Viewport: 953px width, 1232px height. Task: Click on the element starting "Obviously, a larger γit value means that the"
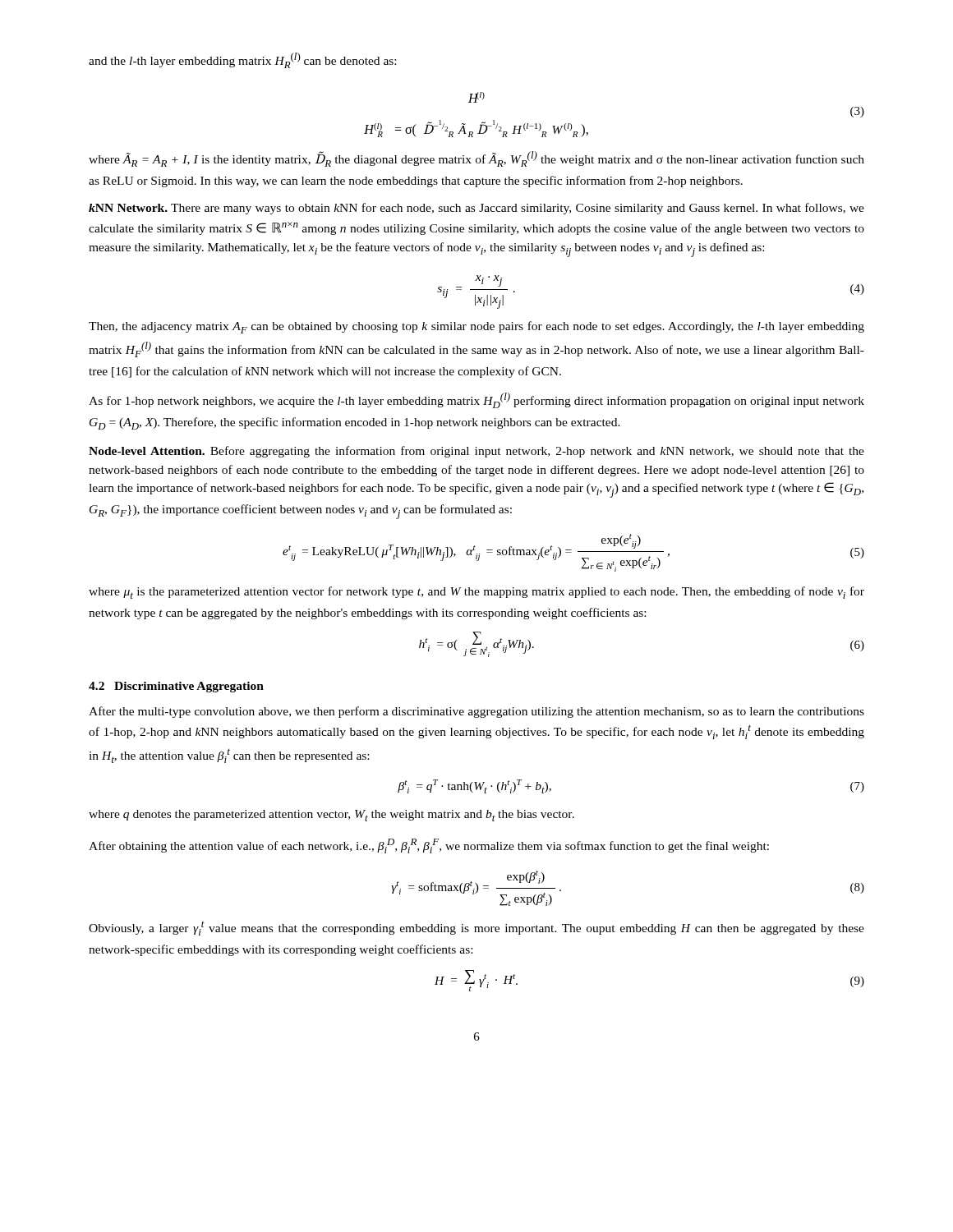pyautogui.click(x=476, y=938)
